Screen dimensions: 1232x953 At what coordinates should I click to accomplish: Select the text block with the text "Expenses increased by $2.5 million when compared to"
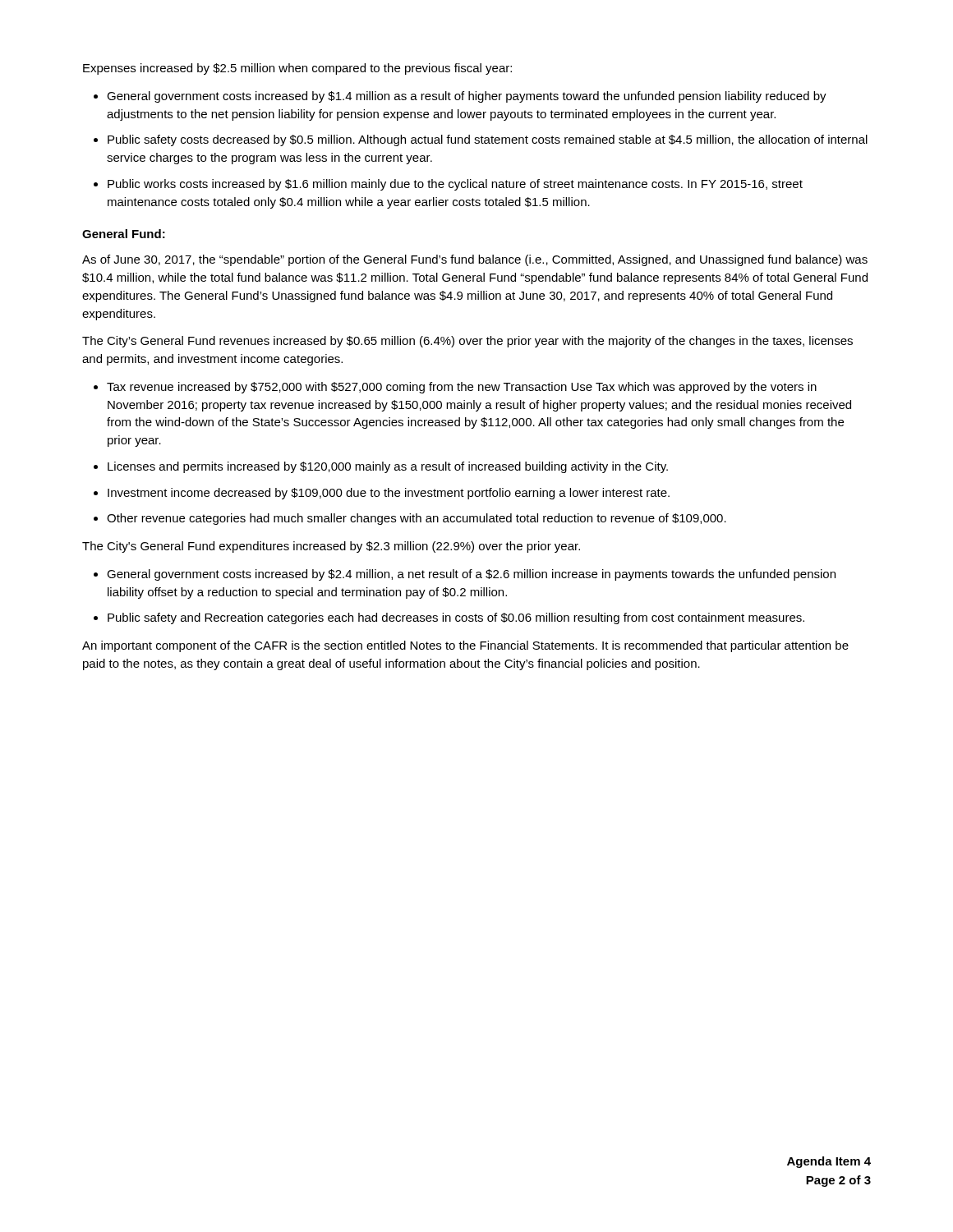[x=476, y=68]
